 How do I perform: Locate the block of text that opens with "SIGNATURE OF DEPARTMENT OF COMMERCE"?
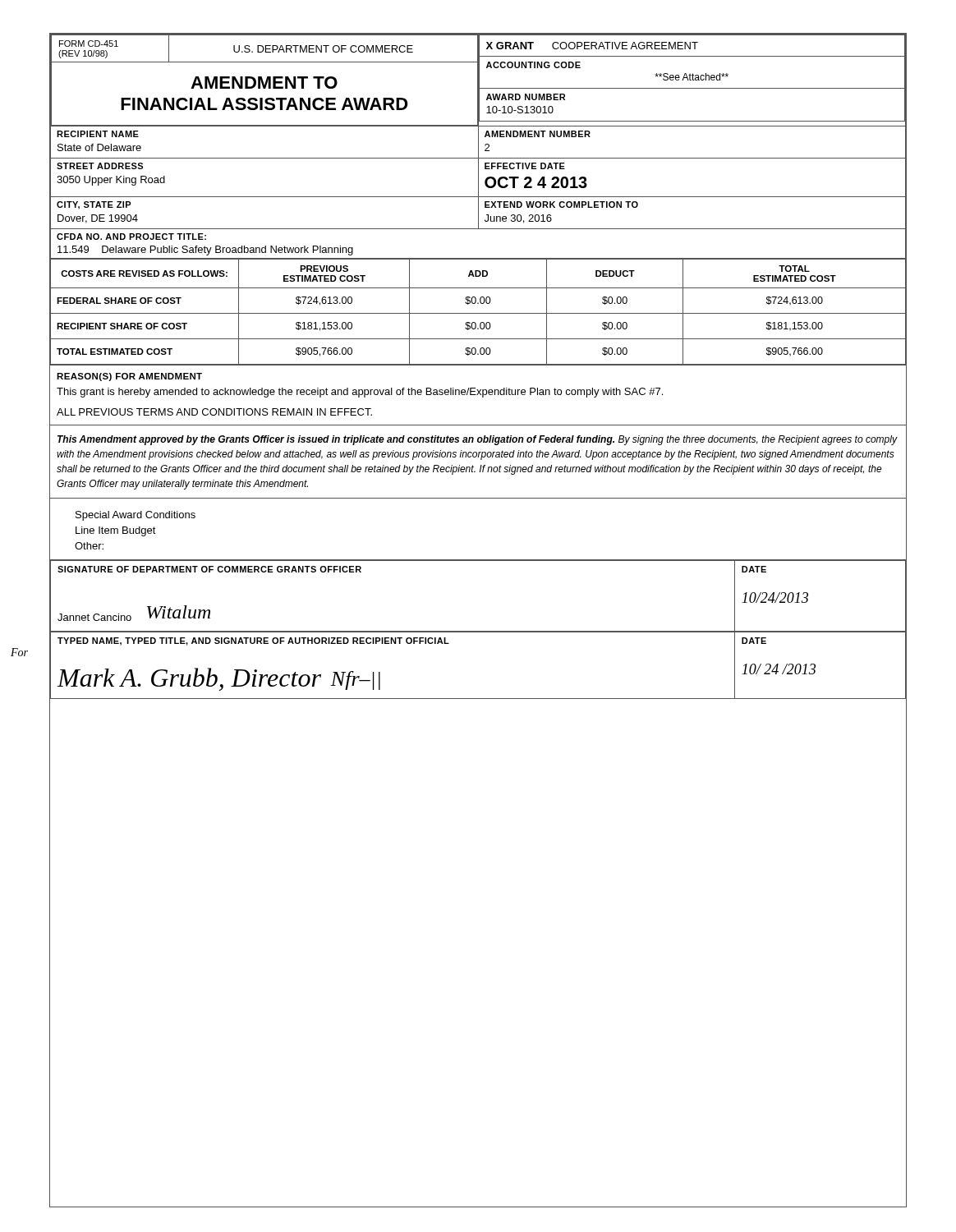pyautogui.click(x=210, y=569)
